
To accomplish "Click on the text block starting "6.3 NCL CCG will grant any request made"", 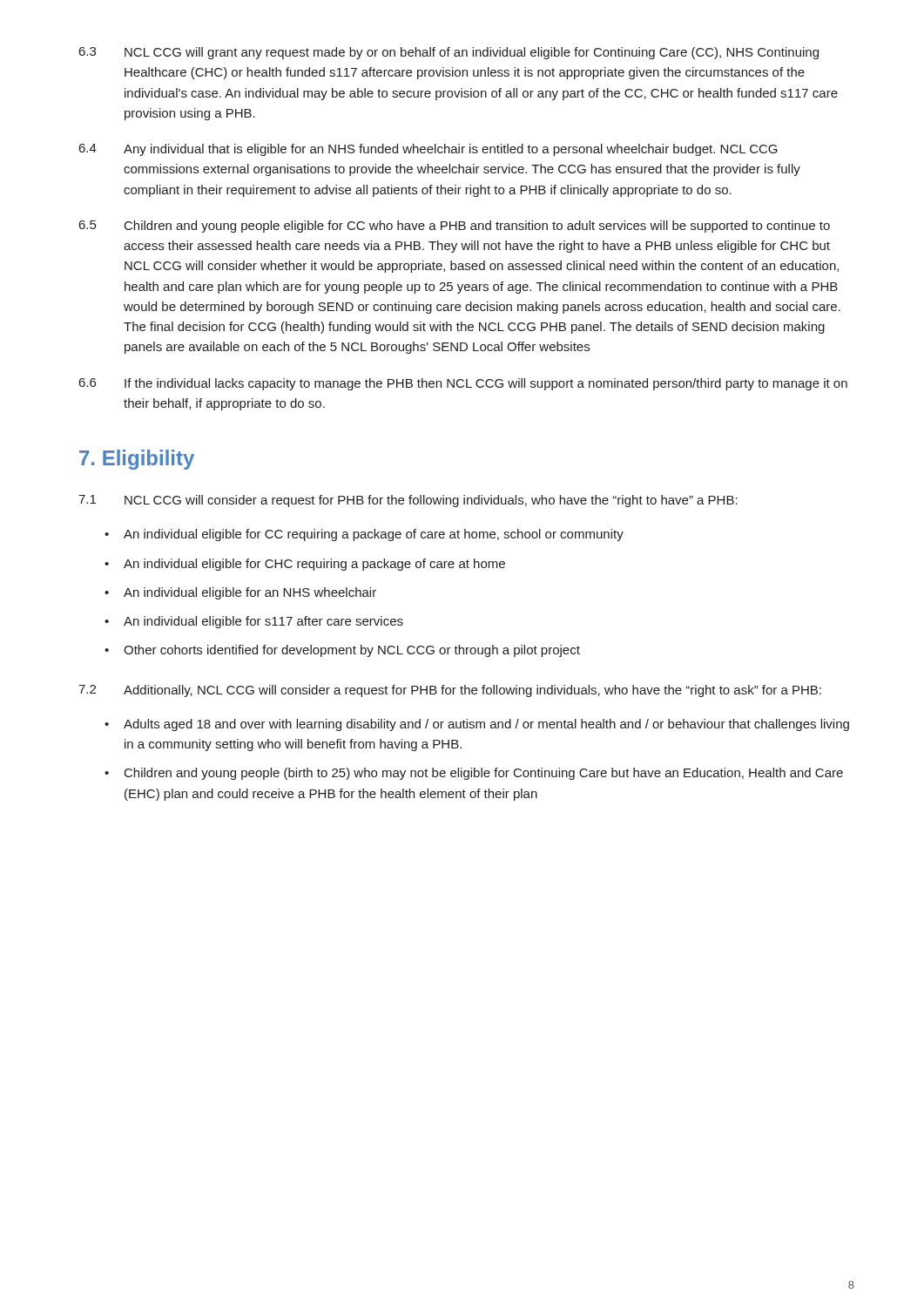I will click(466, 82).
